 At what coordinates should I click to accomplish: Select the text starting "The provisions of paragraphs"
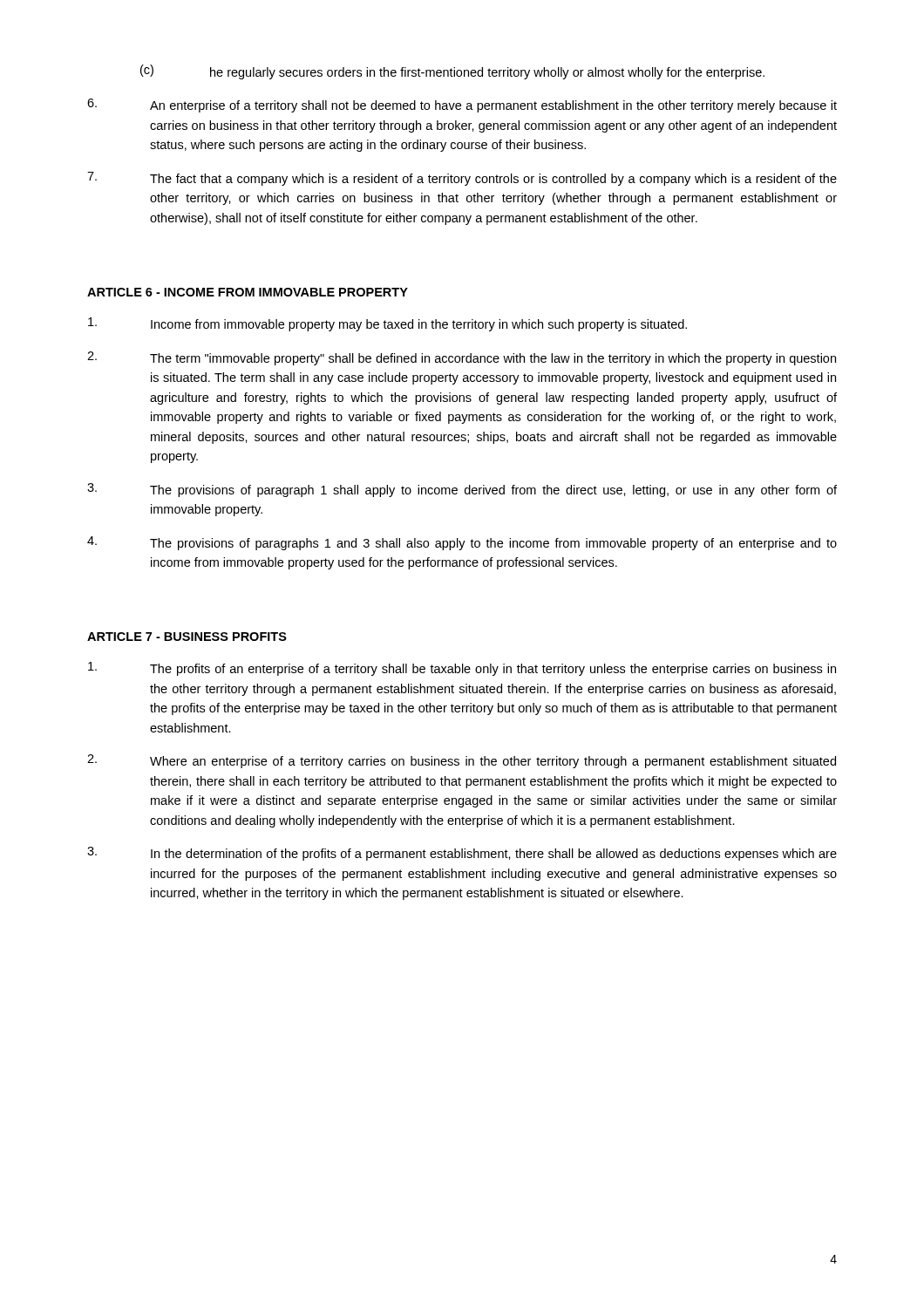tap(462, 553)
